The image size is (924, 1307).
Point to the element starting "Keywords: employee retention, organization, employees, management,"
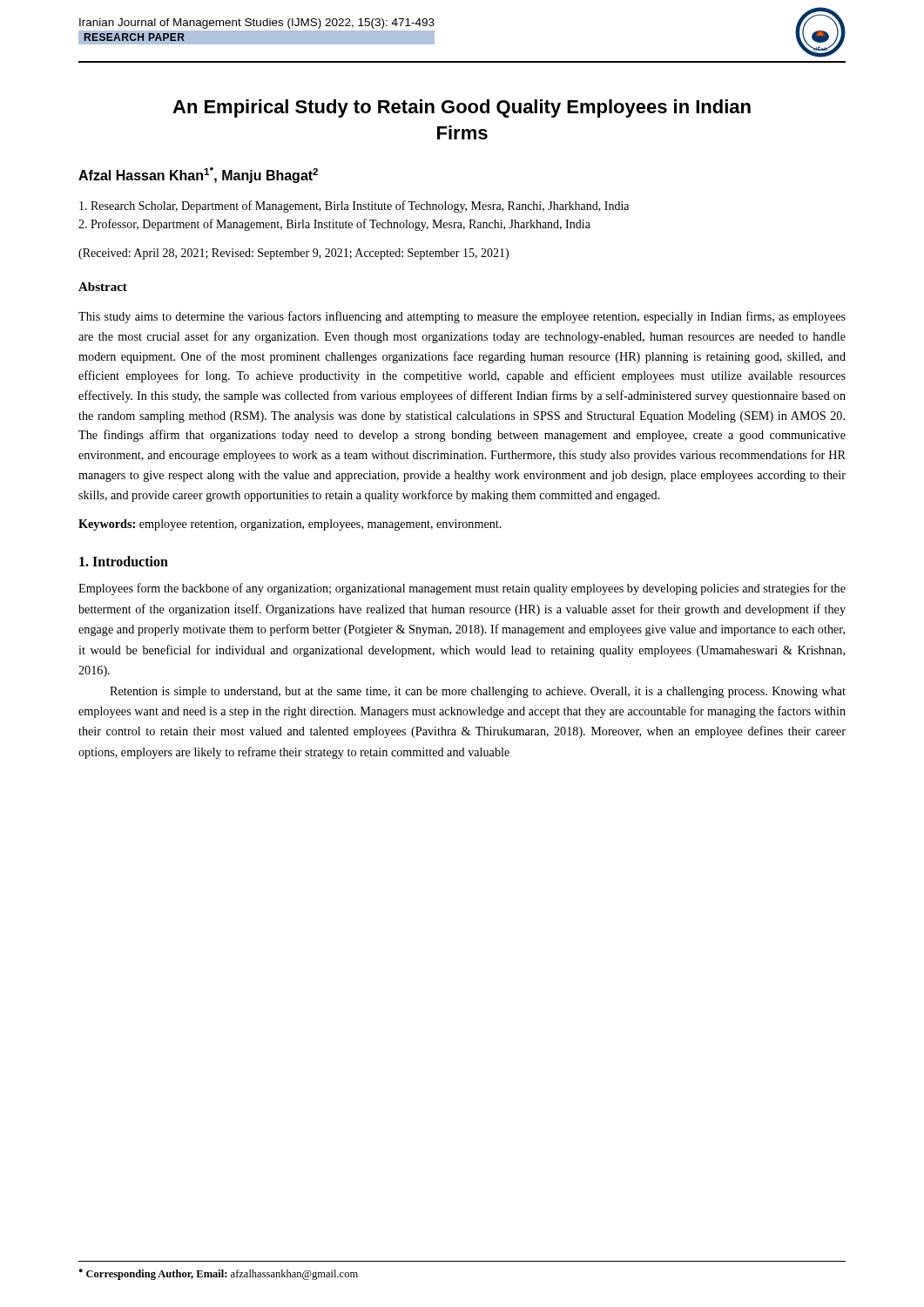coord(290,524)
